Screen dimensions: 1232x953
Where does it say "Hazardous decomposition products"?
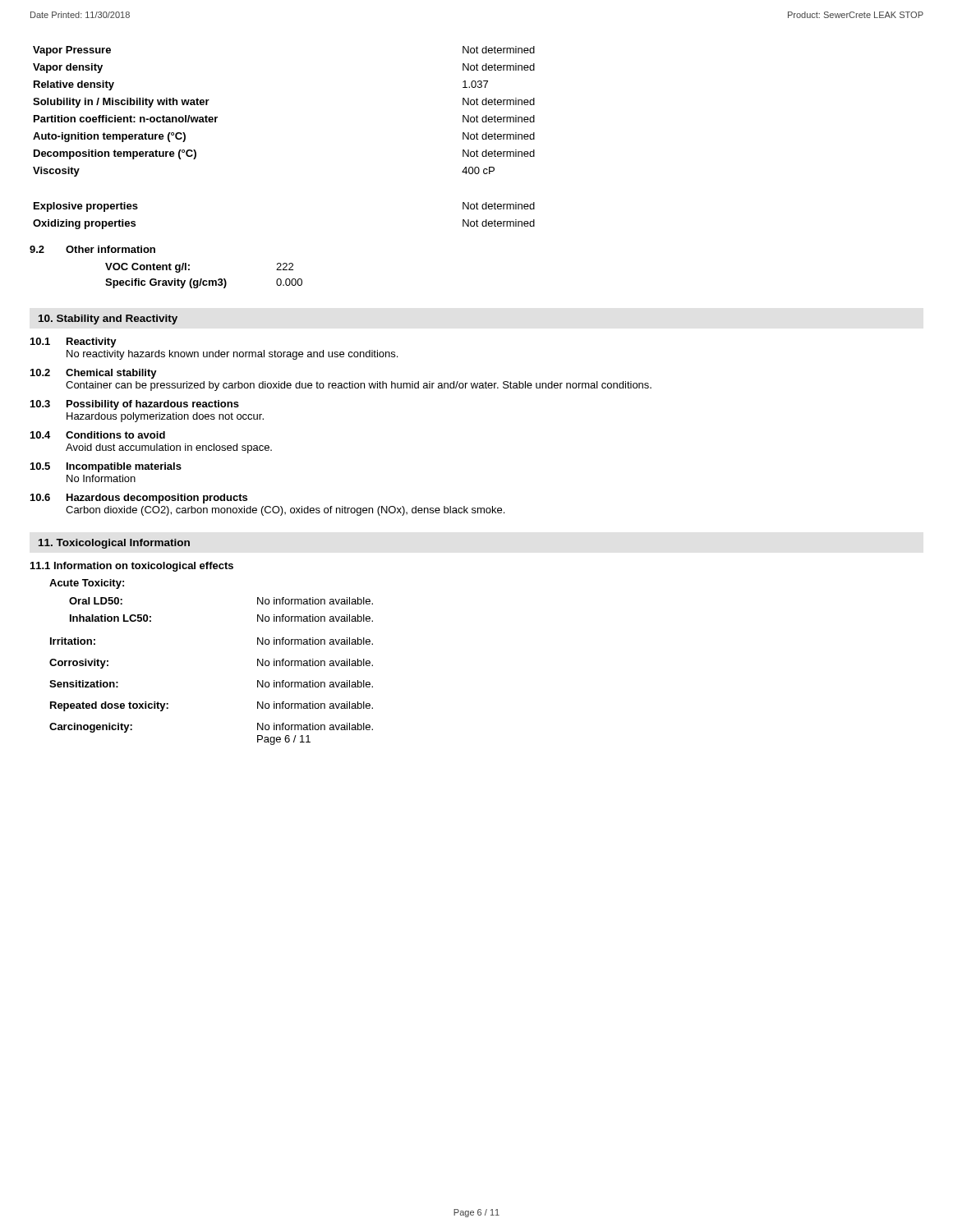point(157,497)
